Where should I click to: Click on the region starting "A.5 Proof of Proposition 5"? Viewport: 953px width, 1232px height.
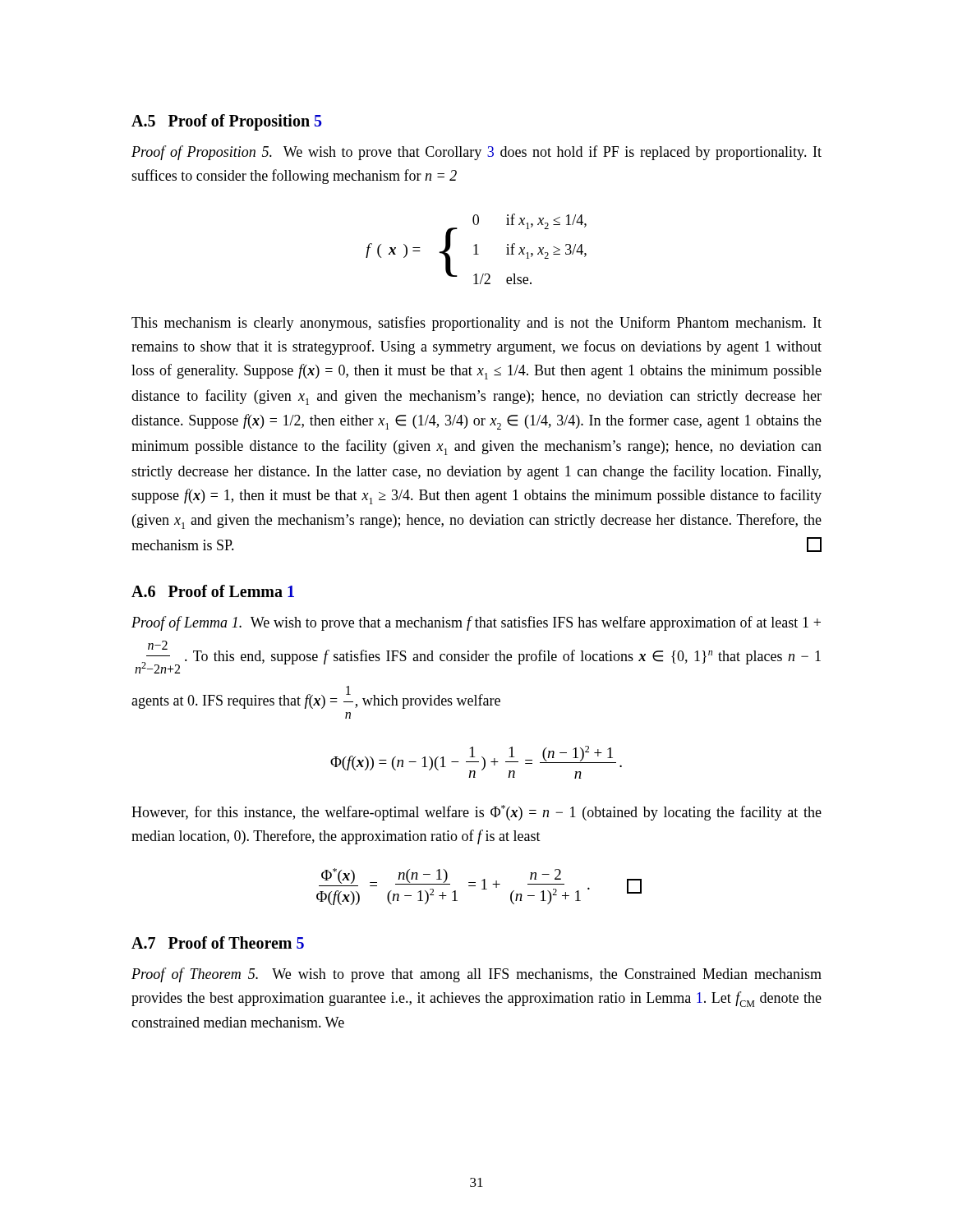[227, 121]
